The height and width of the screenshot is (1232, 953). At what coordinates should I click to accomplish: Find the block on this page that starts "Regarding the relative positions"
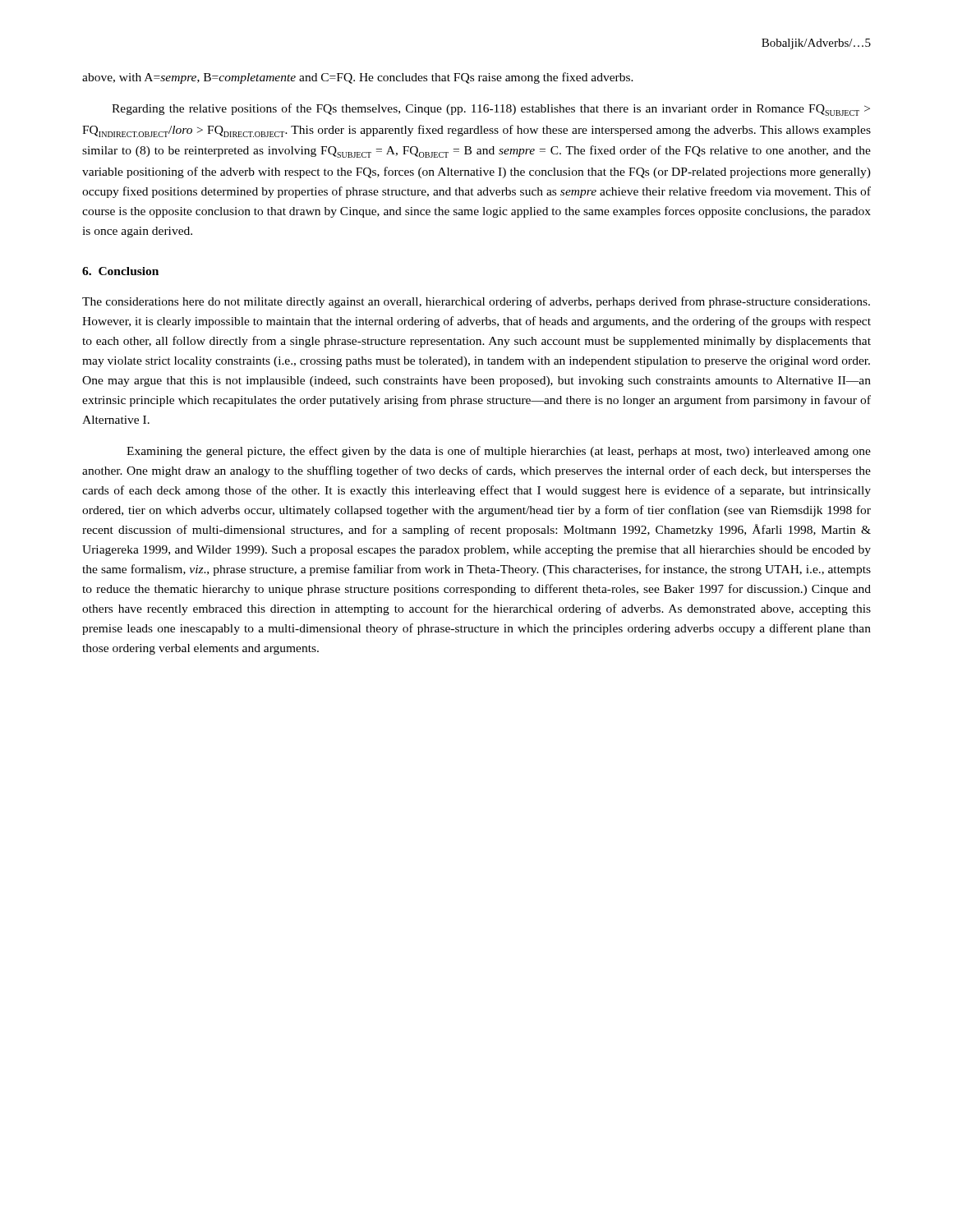tap(476, 170)
